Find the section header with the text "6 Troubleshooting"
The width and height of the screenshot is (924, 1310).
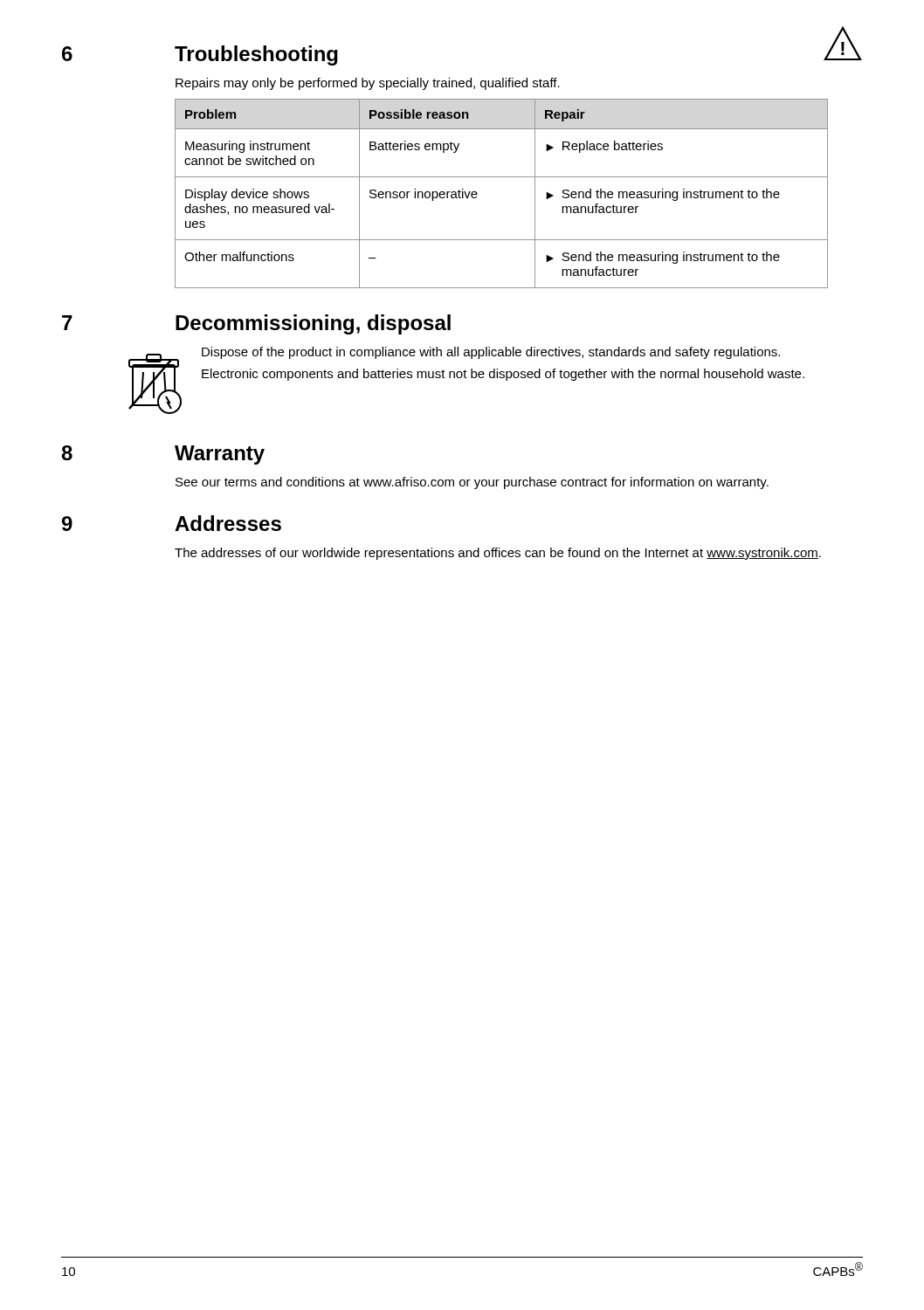click(x=200, y=54)
